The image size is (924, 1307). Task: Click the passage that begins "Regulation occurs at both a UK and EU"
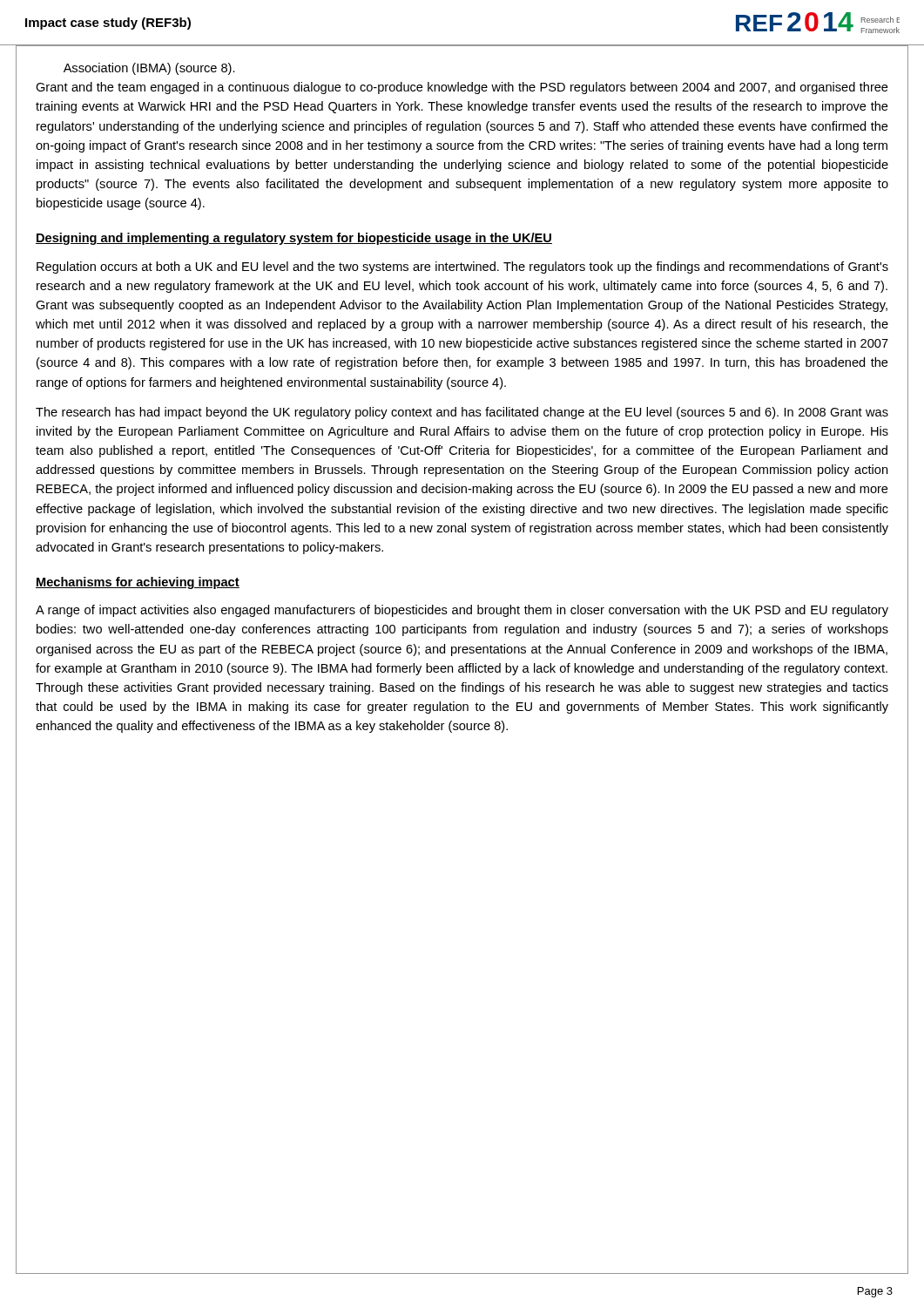click(462, 324)
